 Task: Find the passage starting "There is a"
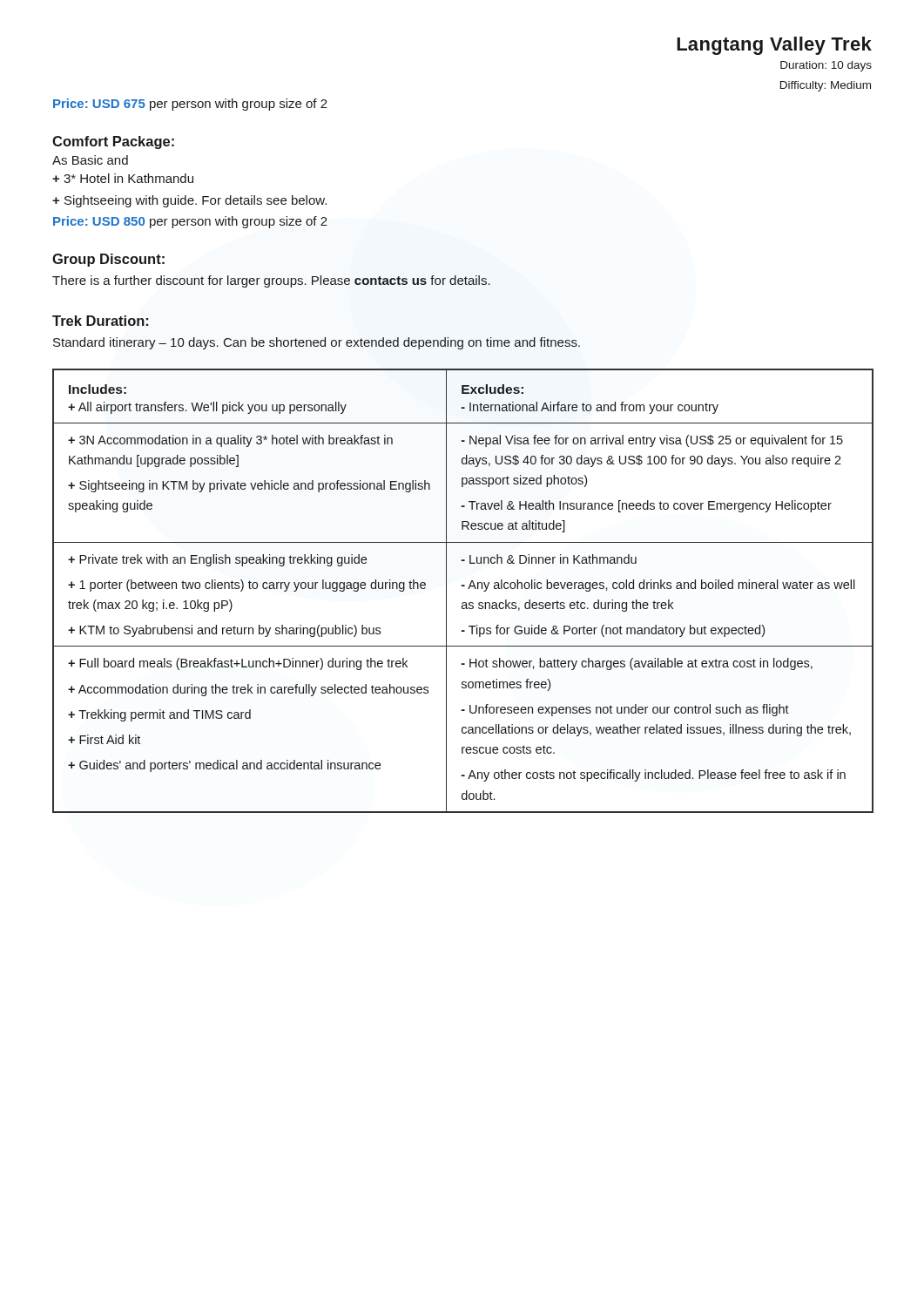[x=272, y=280]
